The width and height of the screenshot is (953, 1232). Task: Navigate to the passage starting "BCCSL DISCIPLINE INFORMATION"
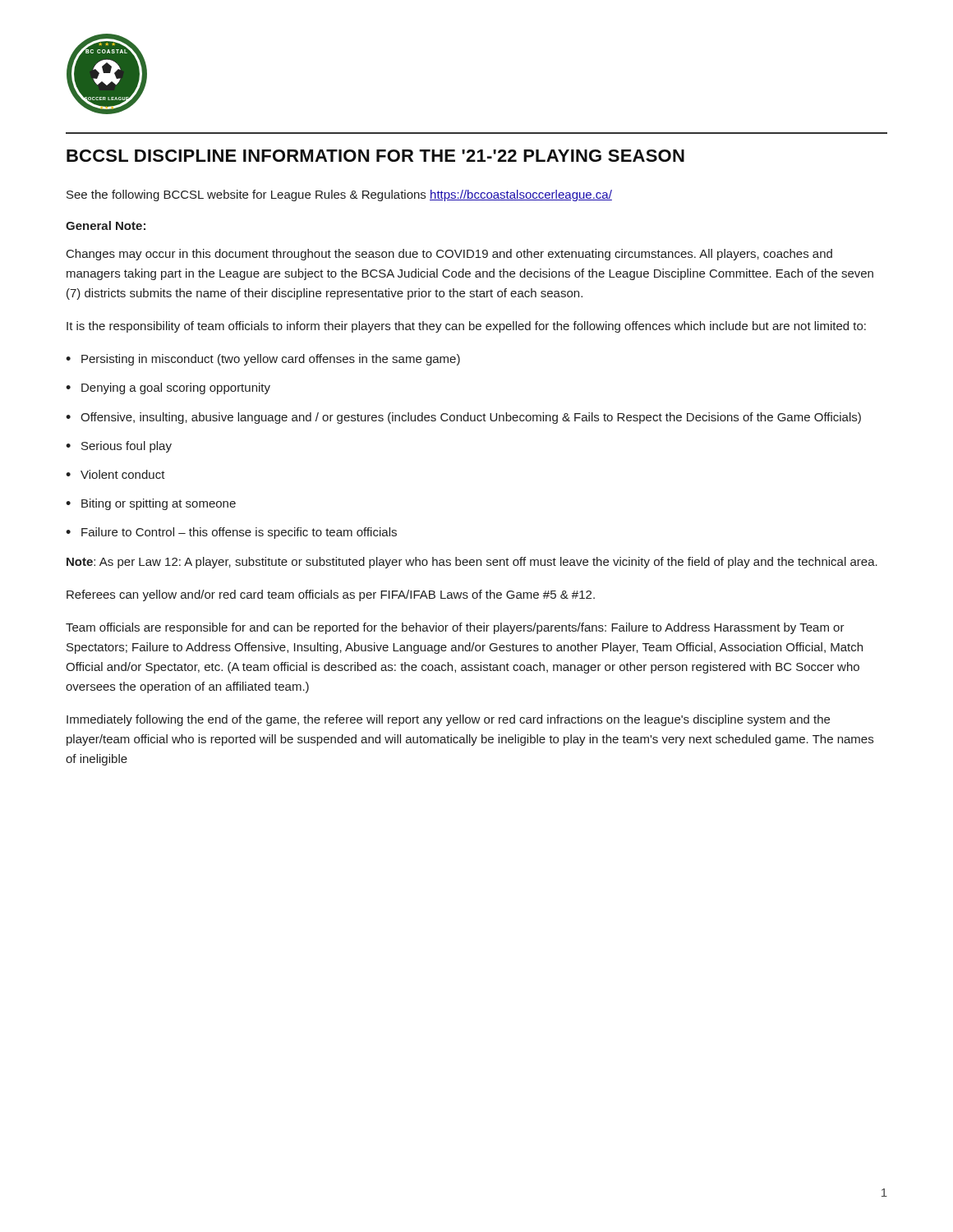pos(476,149)
